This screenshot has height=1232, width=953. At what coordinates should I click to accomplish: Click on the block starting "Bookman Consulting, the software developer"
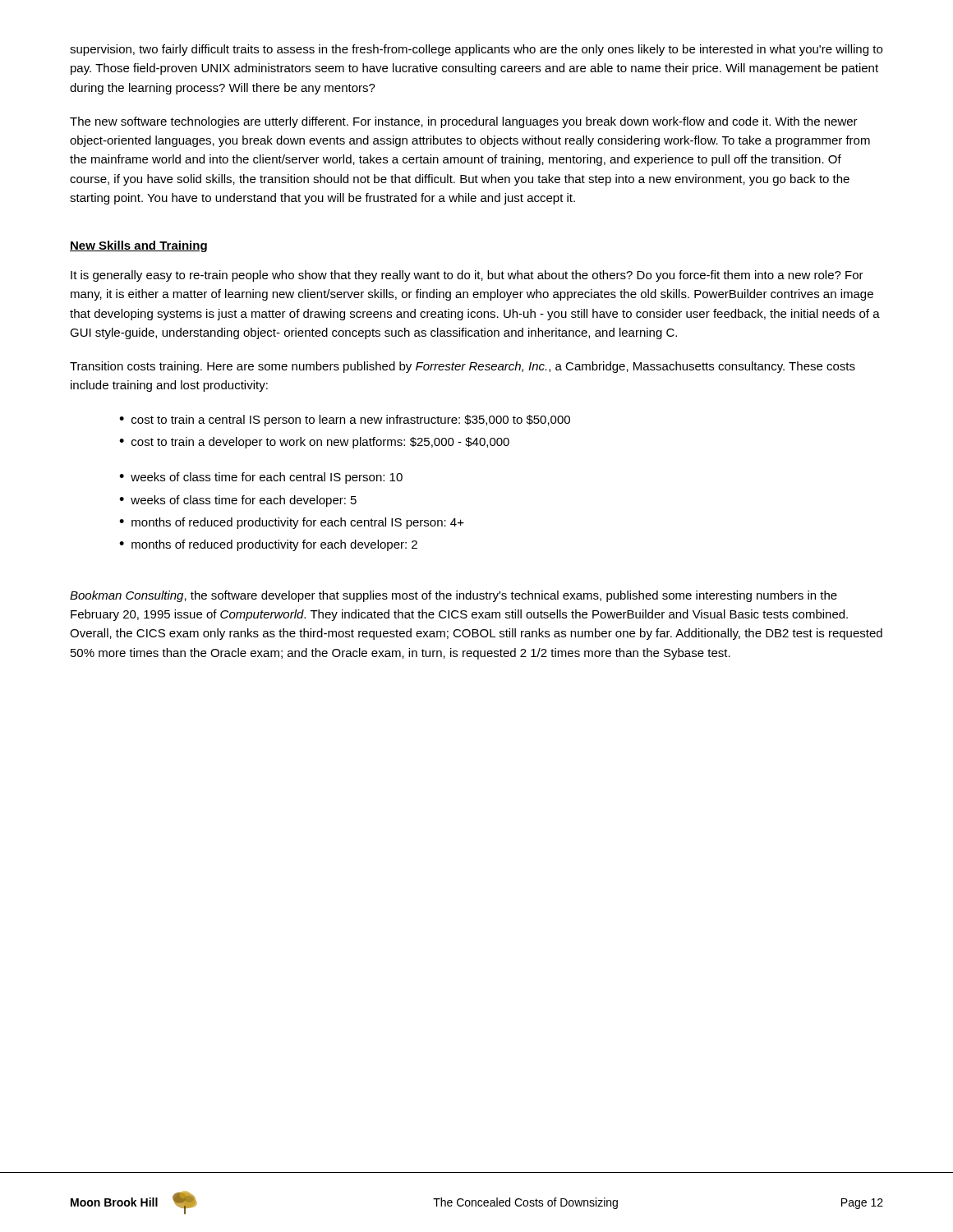click(x=476, y=624)
